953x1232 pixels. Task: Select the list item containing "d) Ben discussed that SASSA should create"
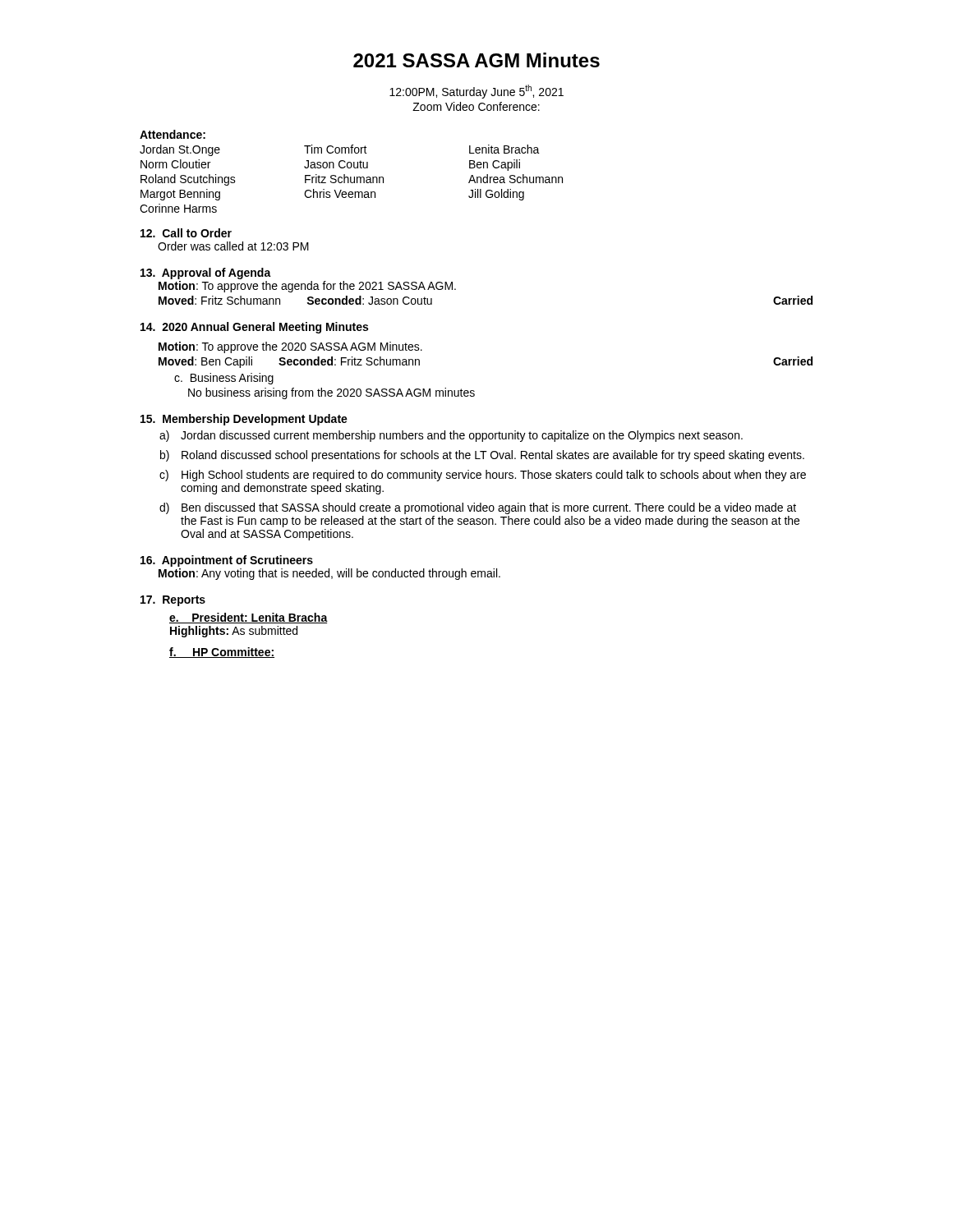[486, 520]
